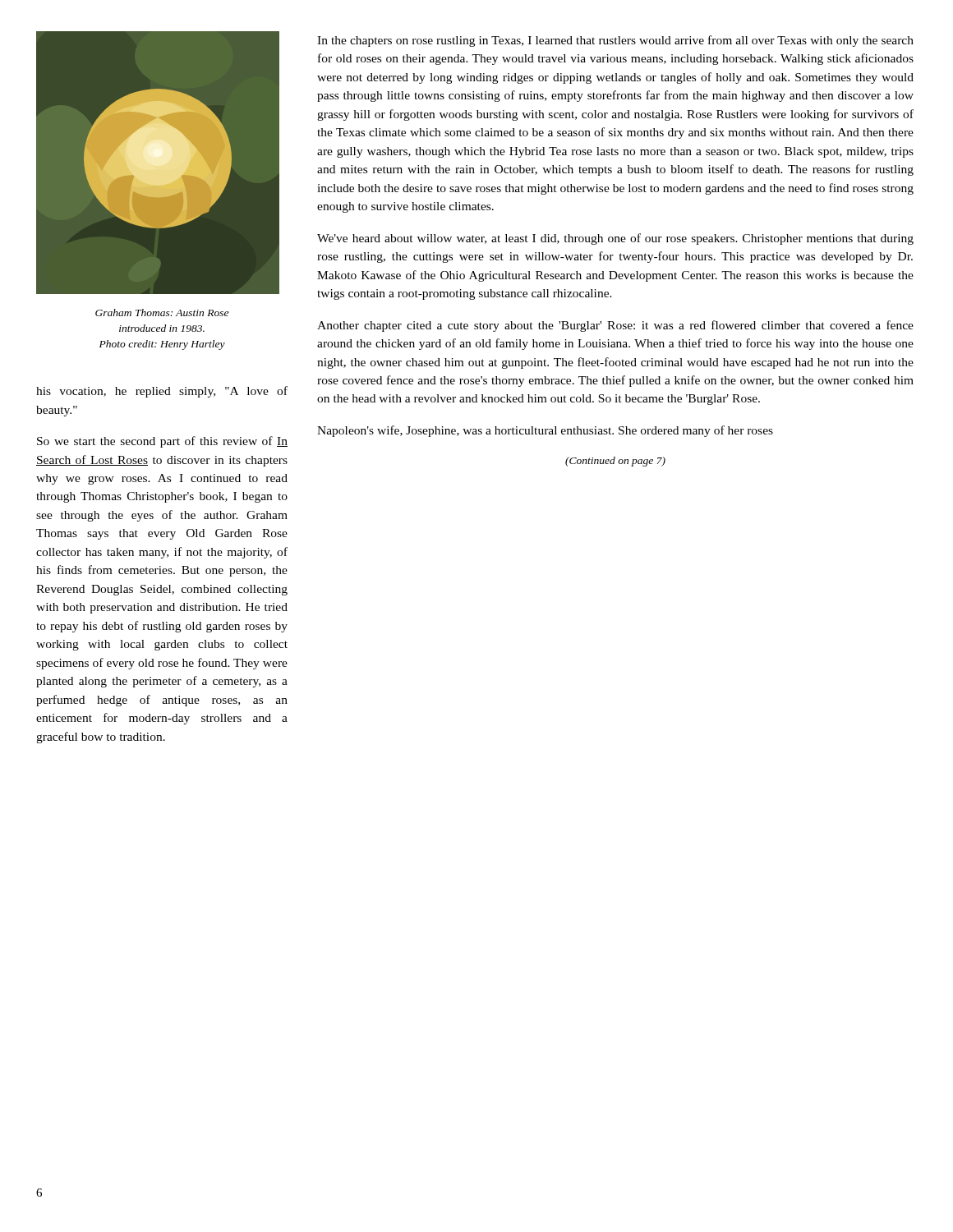
Task: Navigate to the region starting "Graham Thomas: Austin"
Action: click(162, 328)
